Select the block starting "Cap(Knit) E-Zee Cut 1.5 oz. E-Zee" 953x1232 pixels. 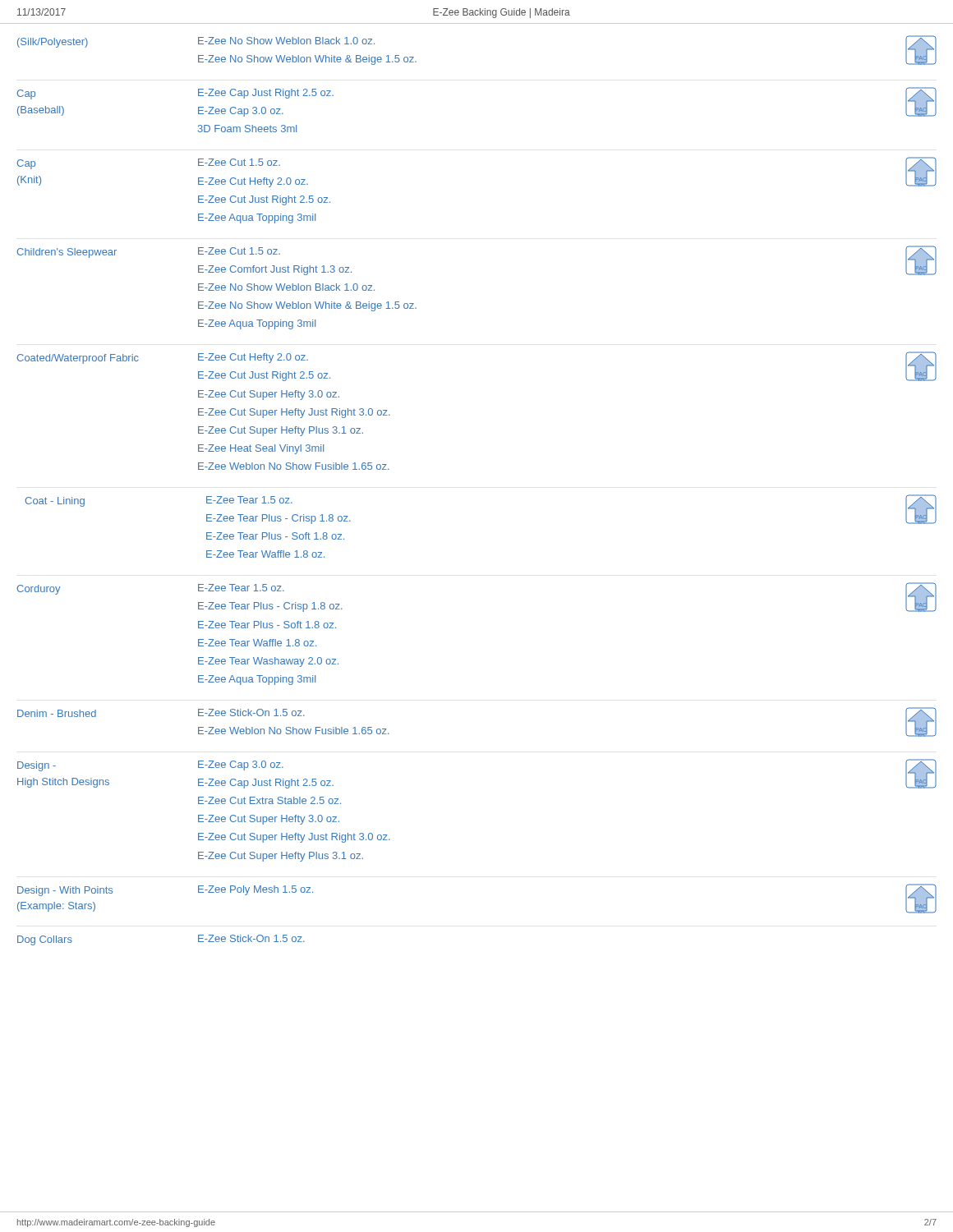(x=31, y=169)
